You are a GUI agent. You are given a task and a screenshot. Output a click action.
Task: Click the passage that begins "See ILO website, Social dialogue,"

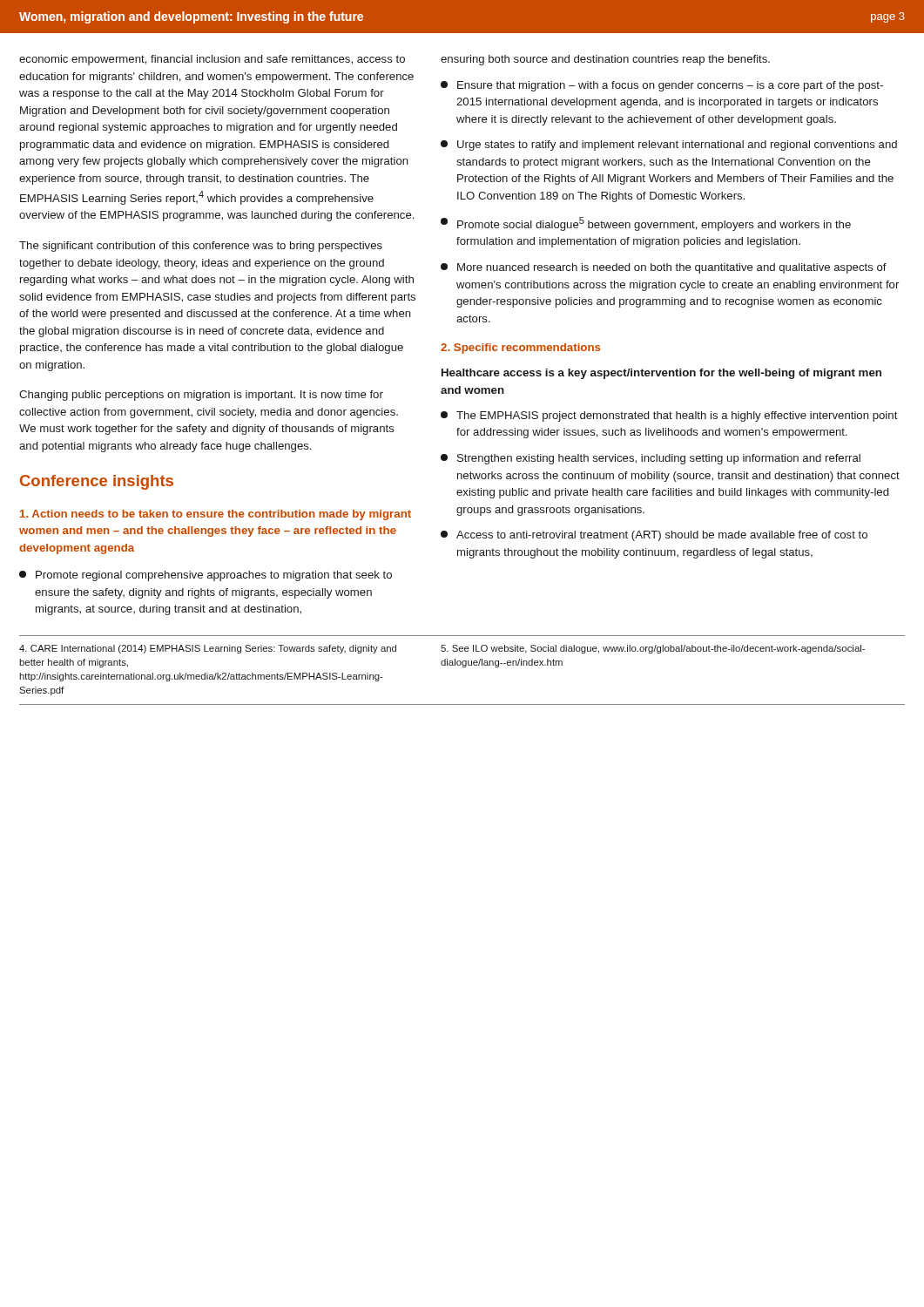pos(653,655)
